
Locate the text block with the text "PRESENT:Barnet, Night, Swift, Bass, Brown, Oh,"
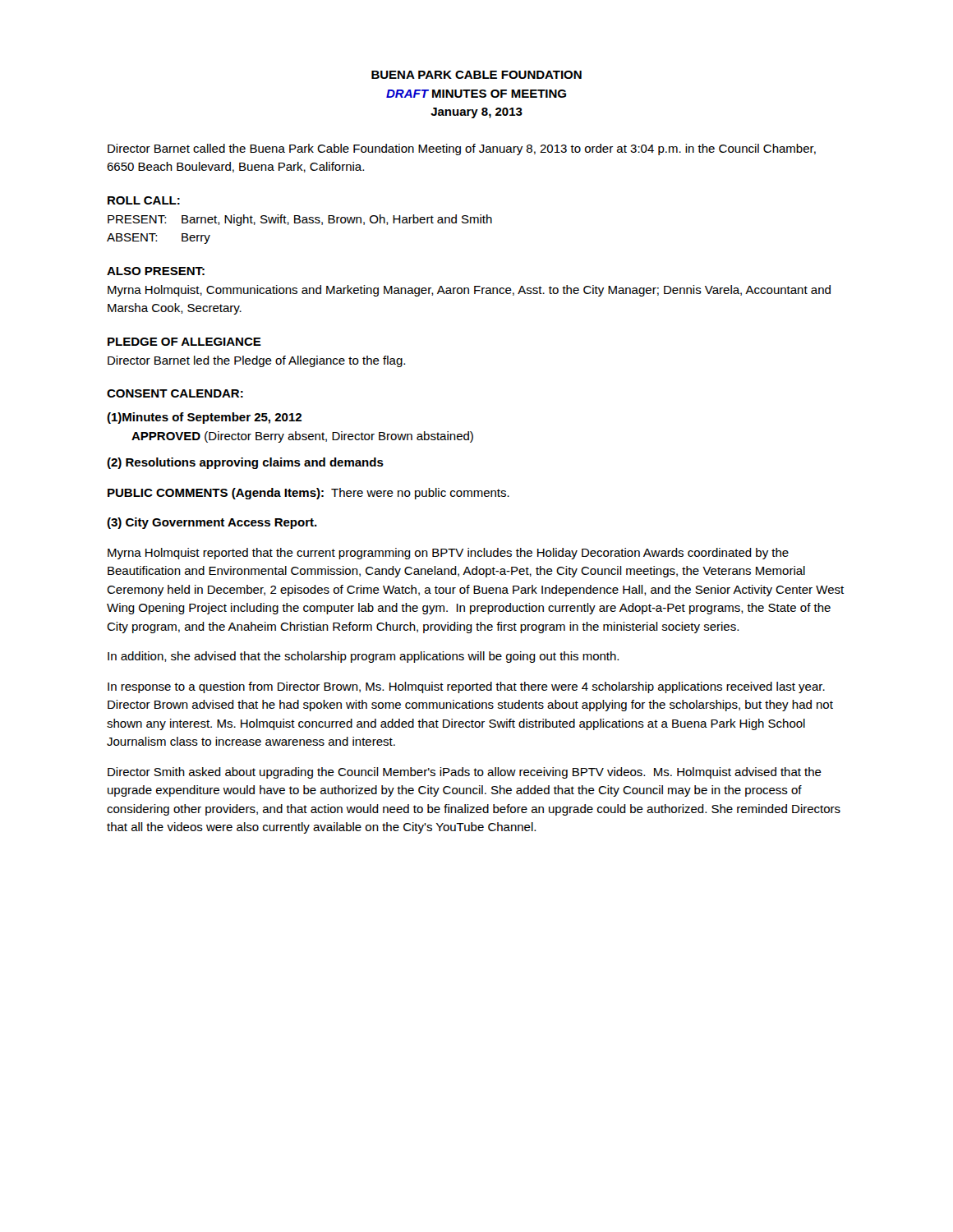(476, 228)
